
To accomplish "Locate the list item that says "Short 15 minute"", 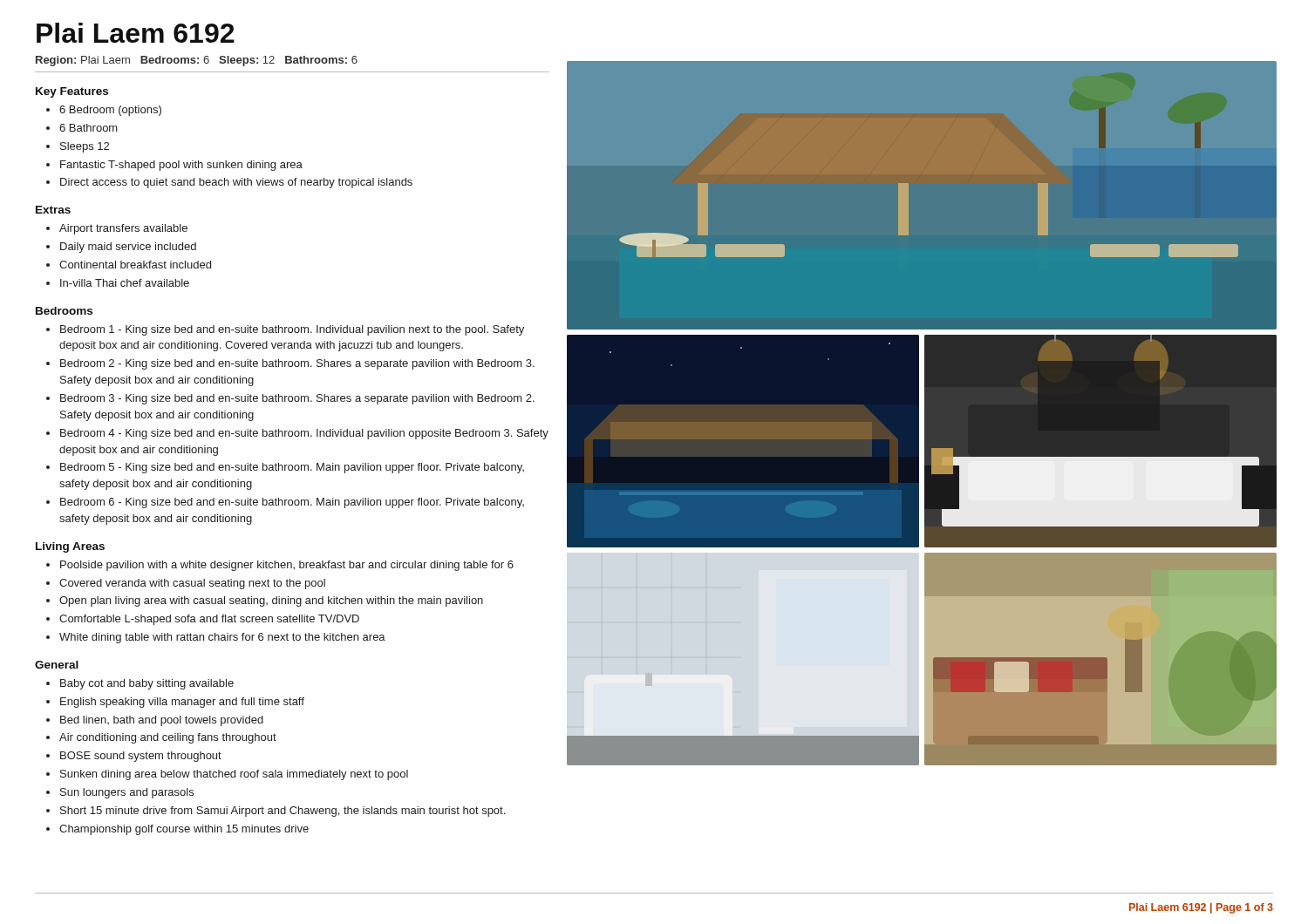I will pyautogui.click(x=296, y=811).
